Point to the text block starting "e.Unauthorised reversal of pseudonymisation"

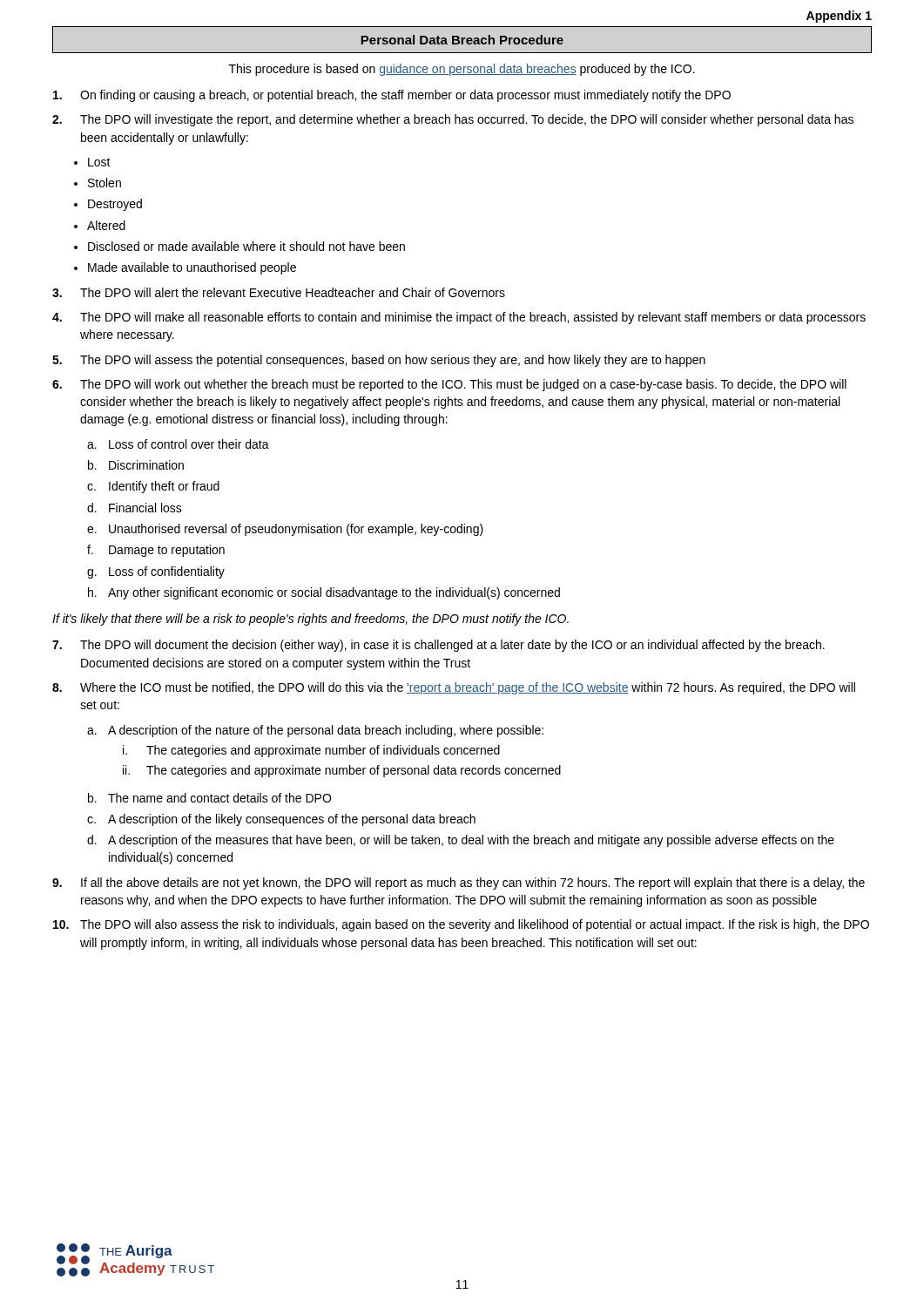(479, 529)
